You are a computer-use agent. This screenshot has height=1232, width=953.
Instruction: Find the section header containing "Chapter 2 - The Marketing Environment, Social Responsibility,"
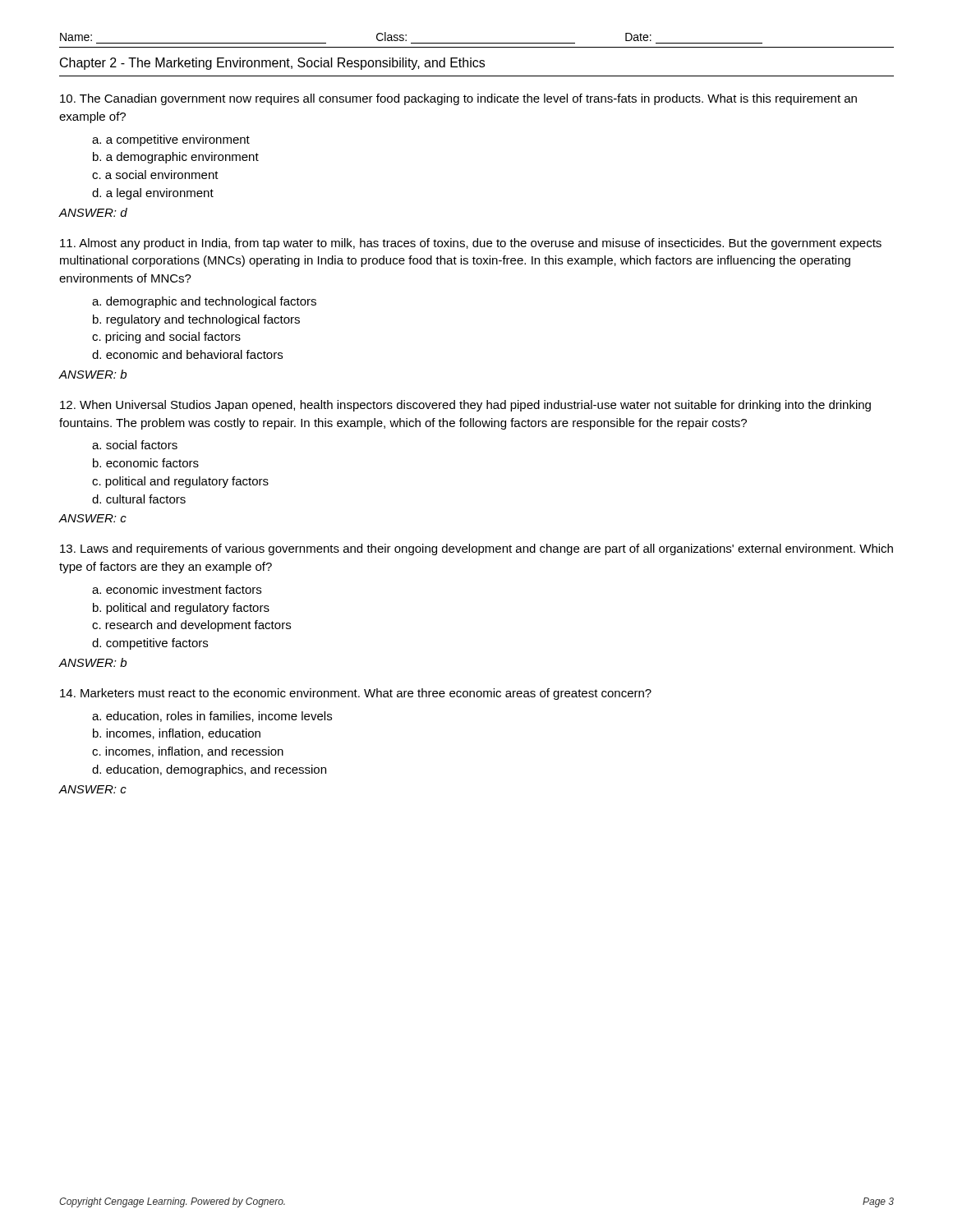point(272,63)
